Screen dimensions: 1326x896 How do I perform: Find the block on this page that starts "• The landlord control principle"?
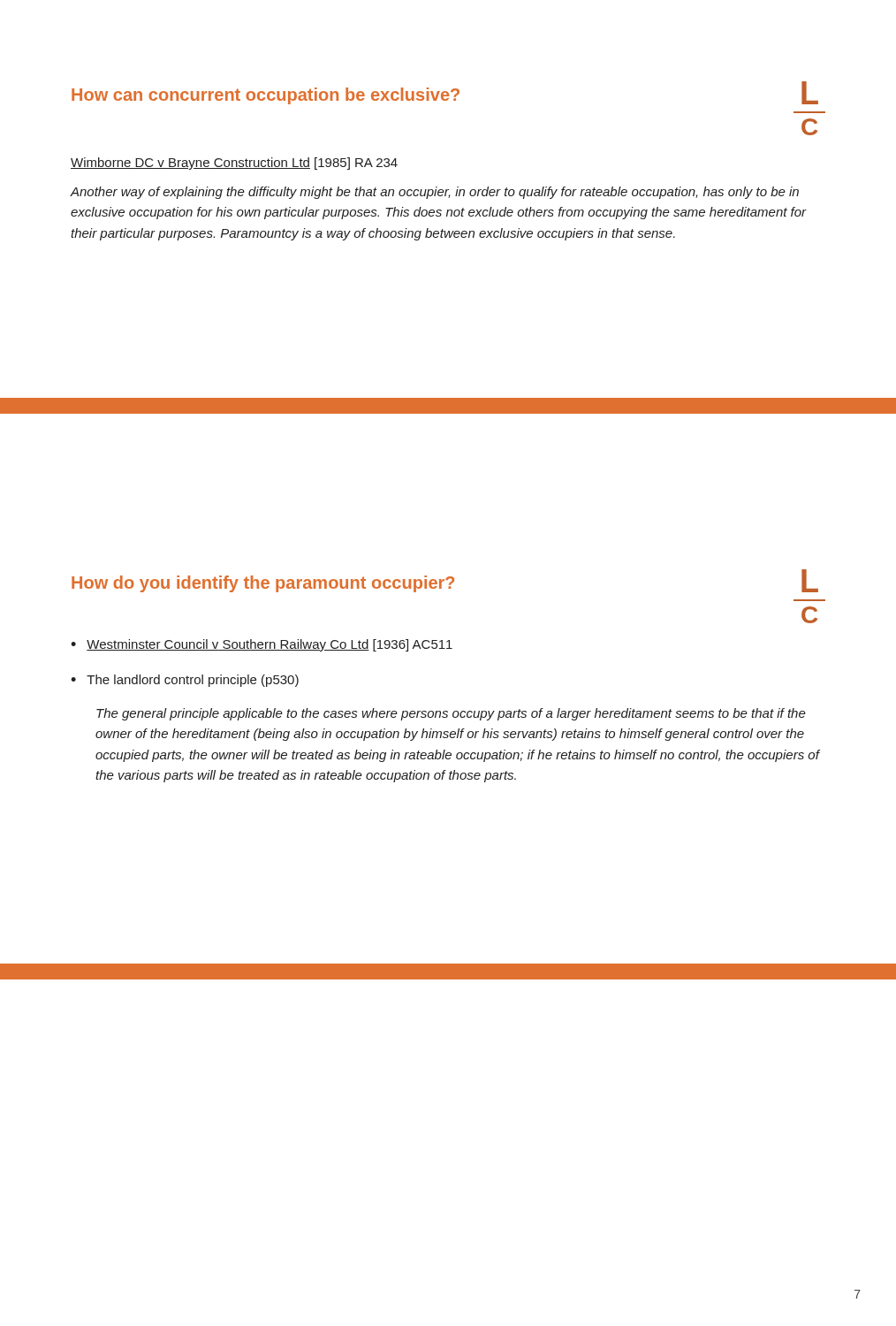click(185, 680)
